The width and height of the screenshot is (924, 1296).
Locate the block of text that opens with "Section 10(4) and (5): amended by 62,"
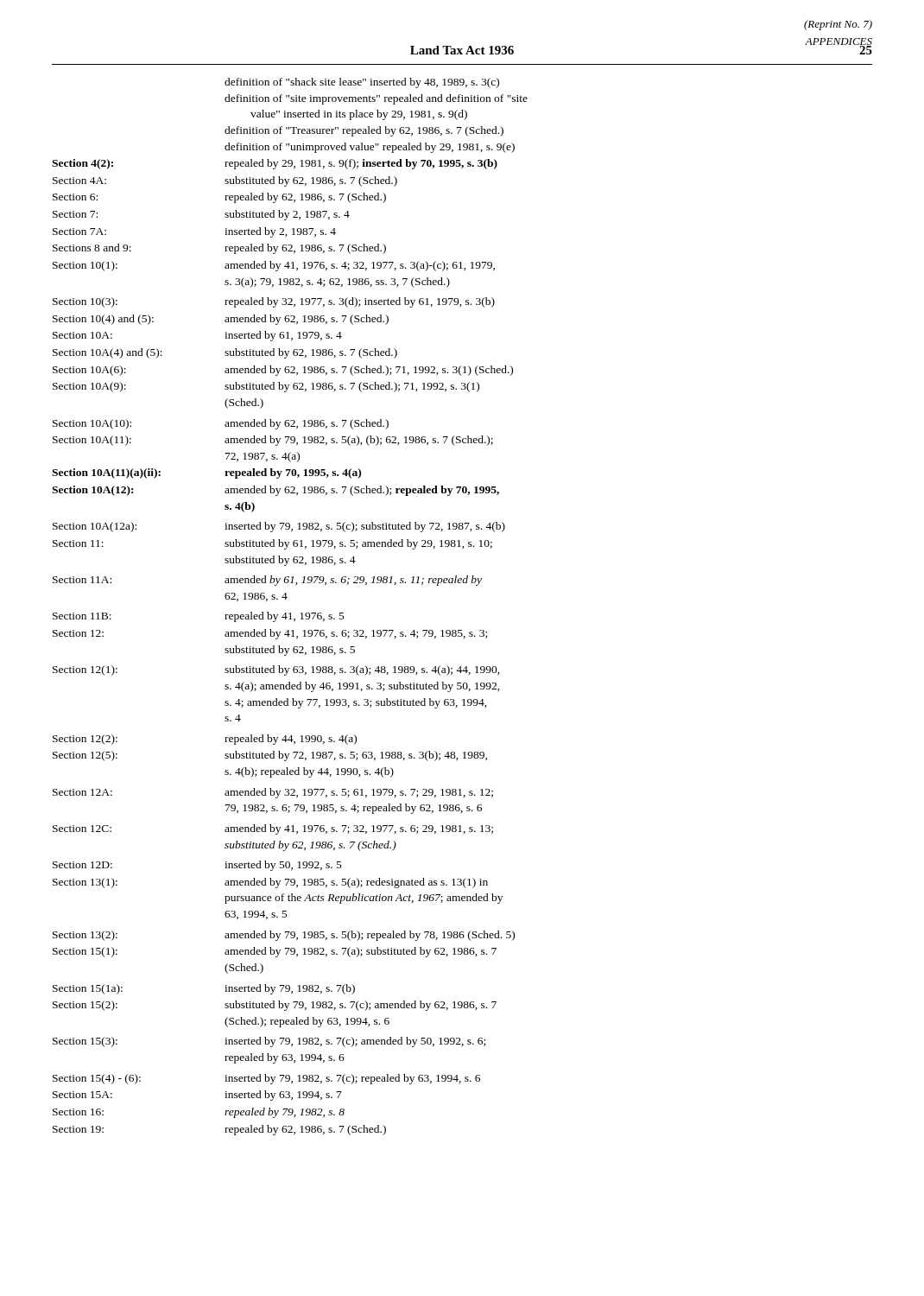point(221,320)
